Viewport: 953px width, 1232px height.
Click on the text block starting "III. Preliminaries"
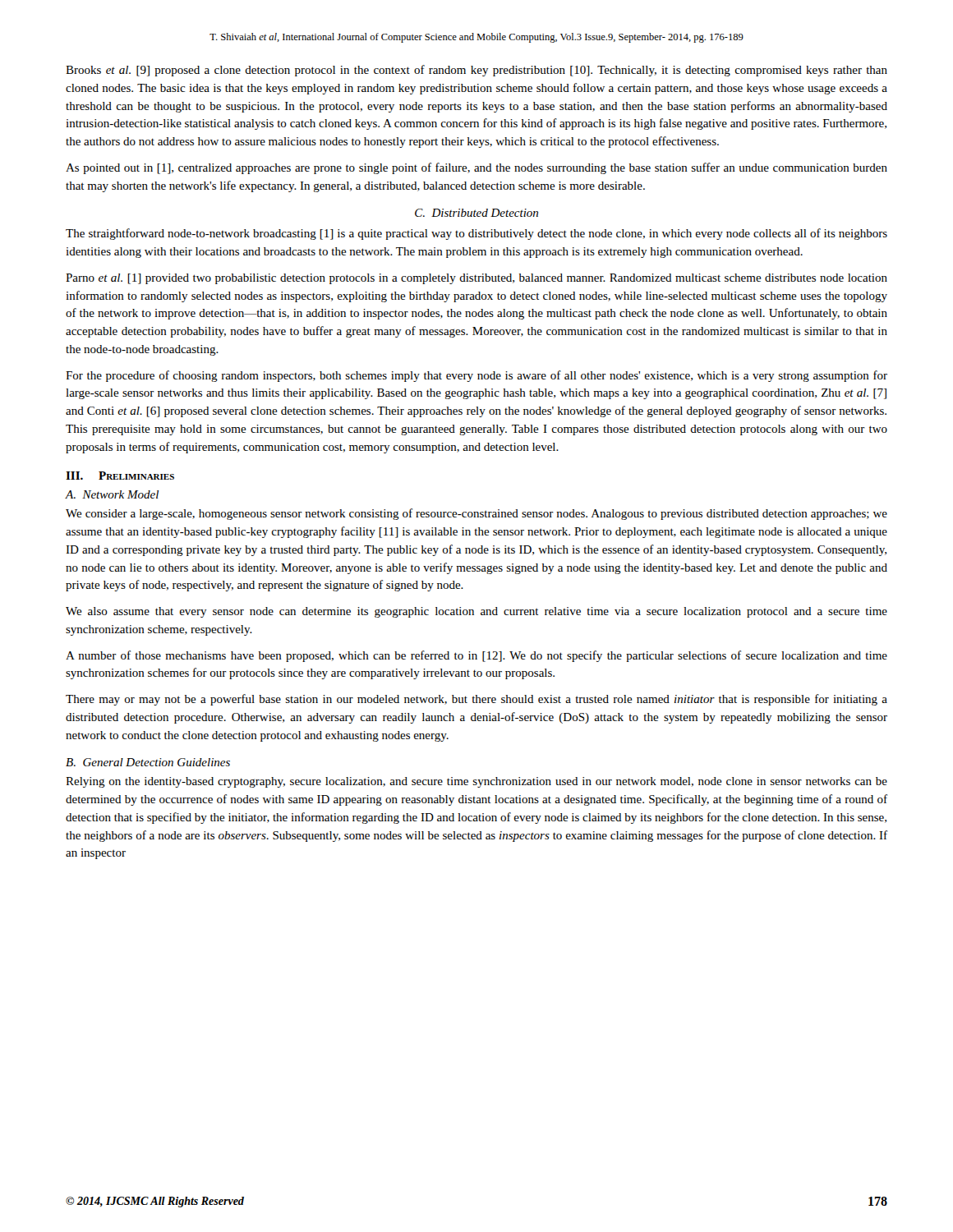tap(120, 476)
